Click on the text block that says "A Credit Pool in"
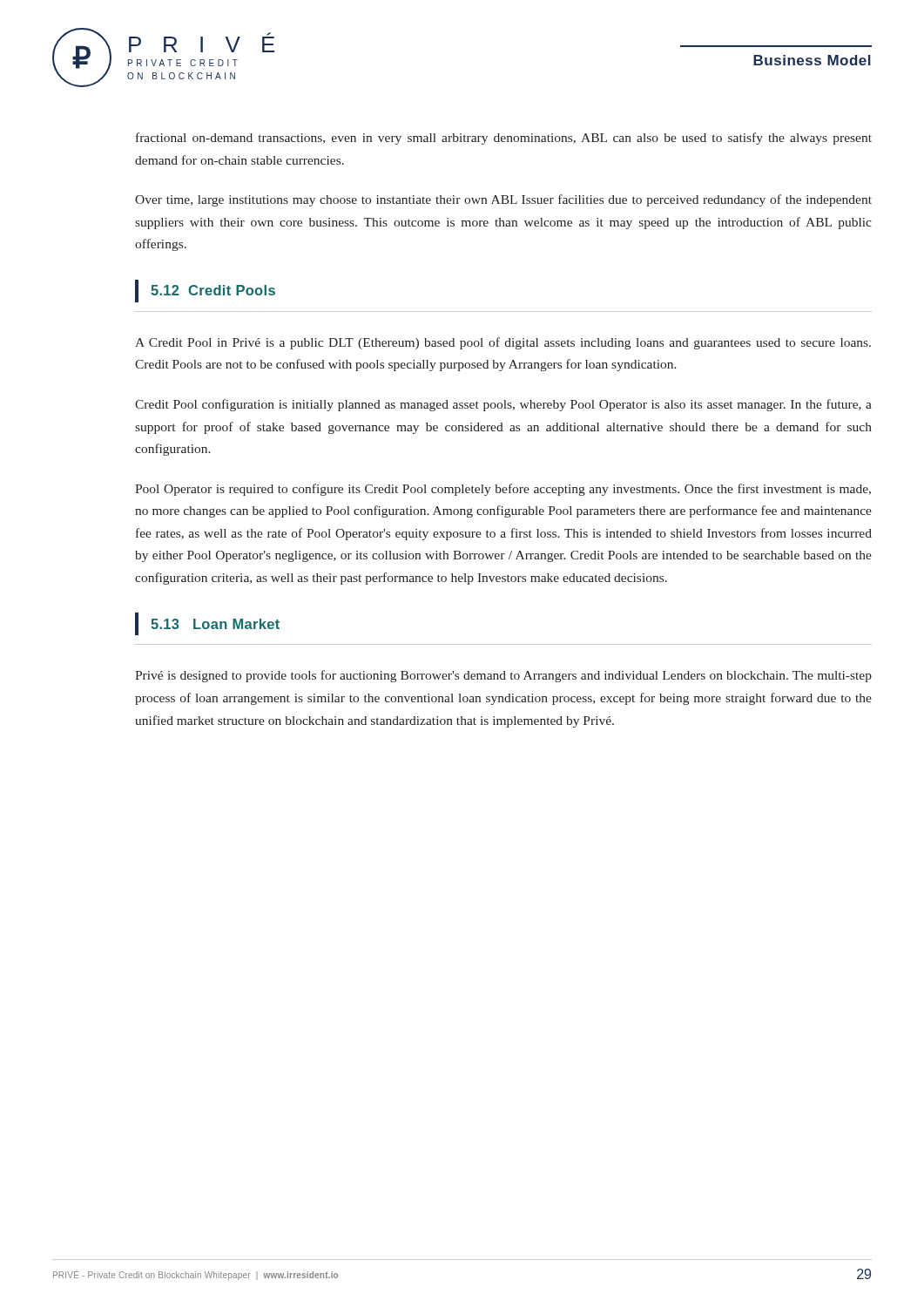Screen dimensions: 1307x924 (x=503, y=353)
